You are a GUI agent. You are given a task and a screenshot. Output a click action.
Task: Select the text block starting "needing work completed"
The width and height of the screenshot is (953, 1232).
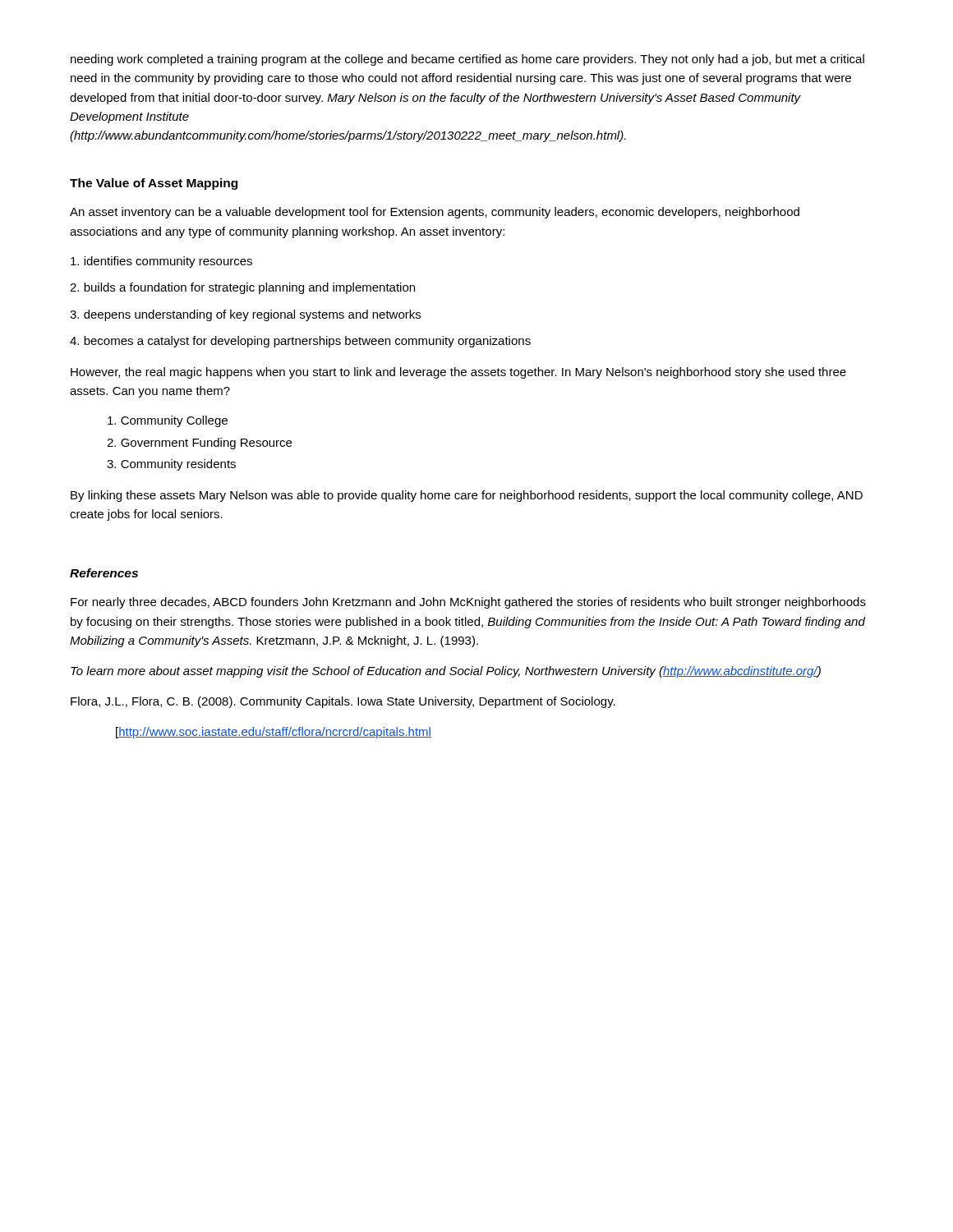coord(467,97)
